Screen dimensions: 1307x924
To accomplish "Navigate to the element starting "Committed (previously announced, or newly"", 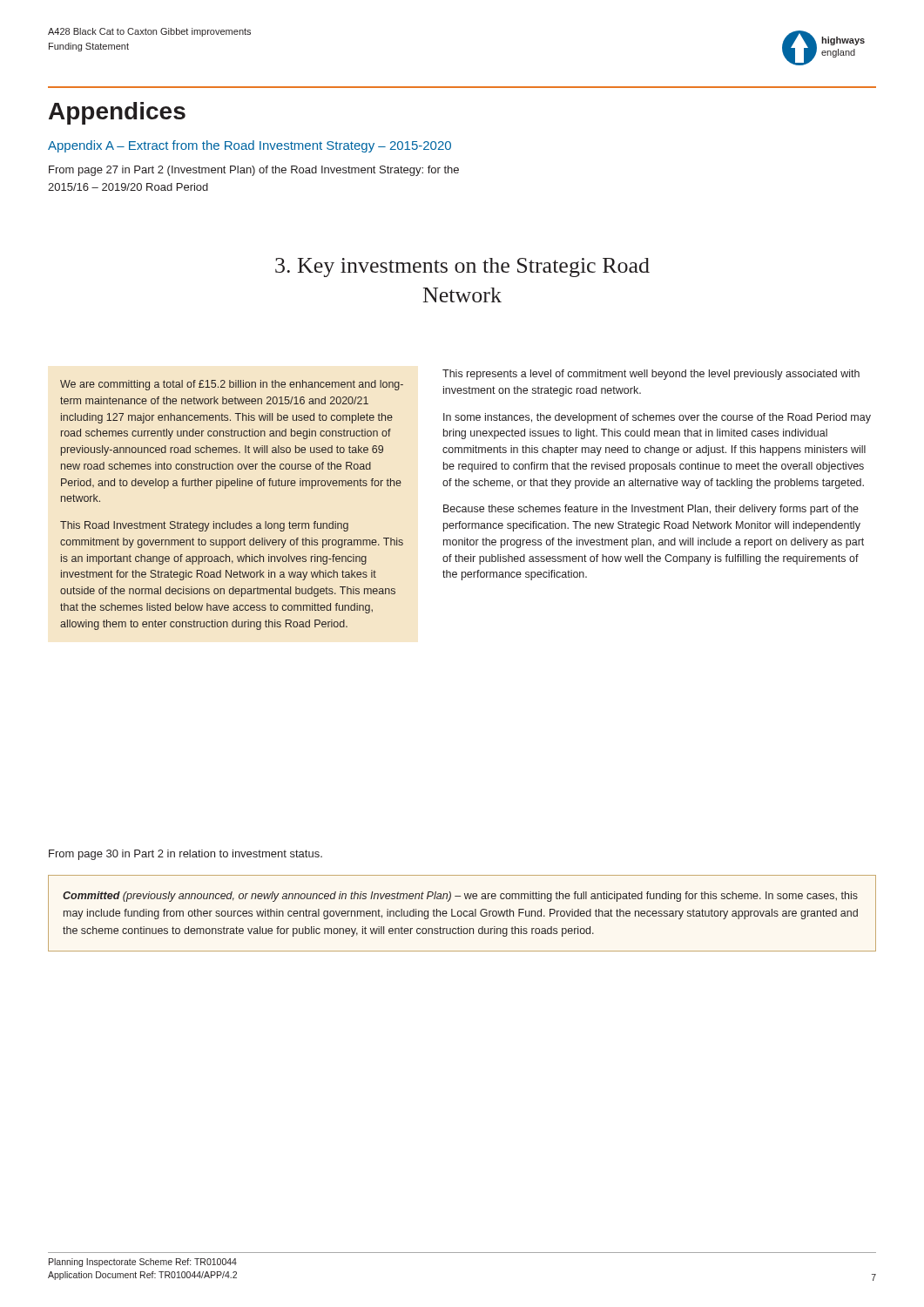I will pos(461,913).
